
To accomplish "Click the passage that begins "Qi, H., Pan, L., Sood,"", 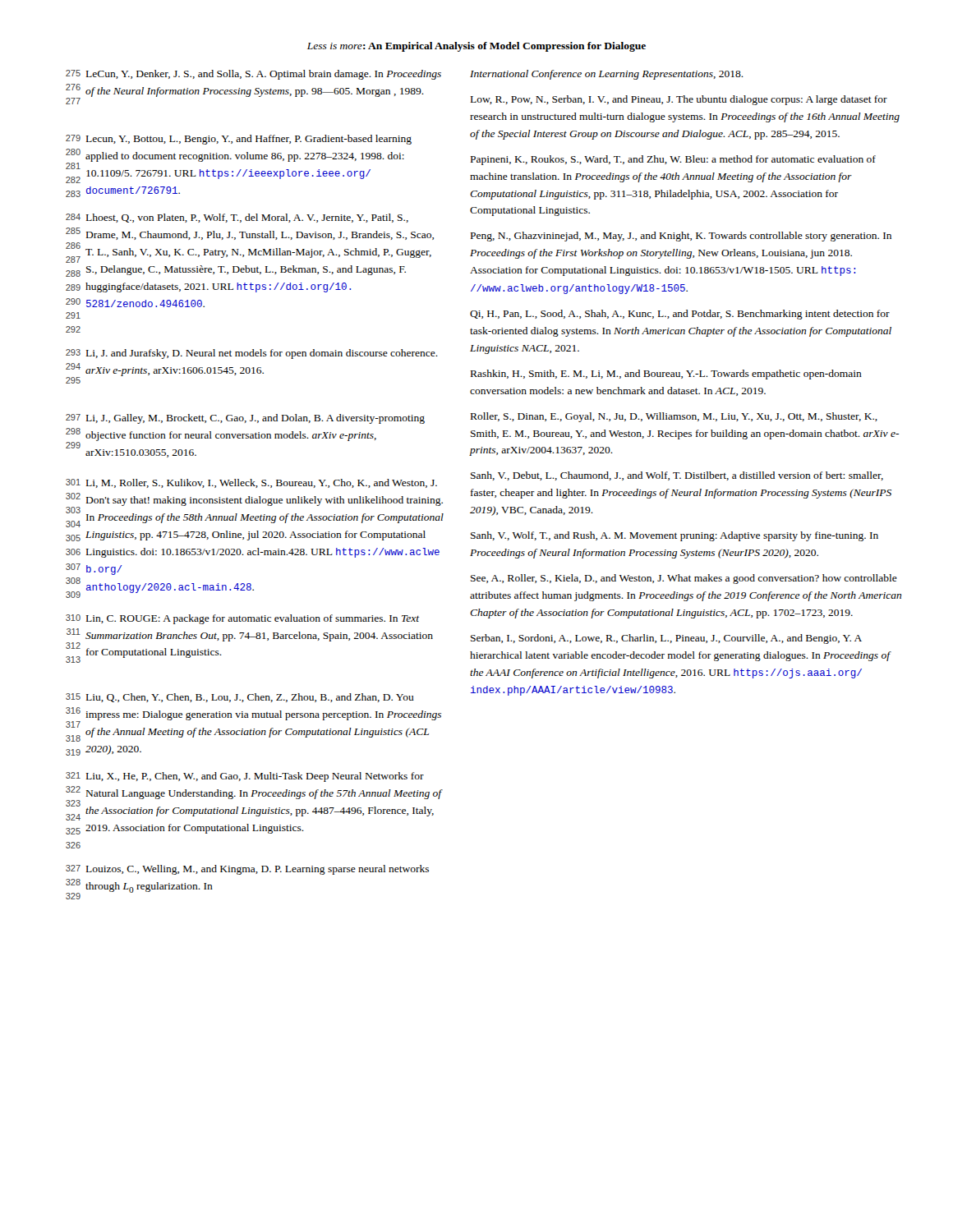I will [x=681, y=330].
